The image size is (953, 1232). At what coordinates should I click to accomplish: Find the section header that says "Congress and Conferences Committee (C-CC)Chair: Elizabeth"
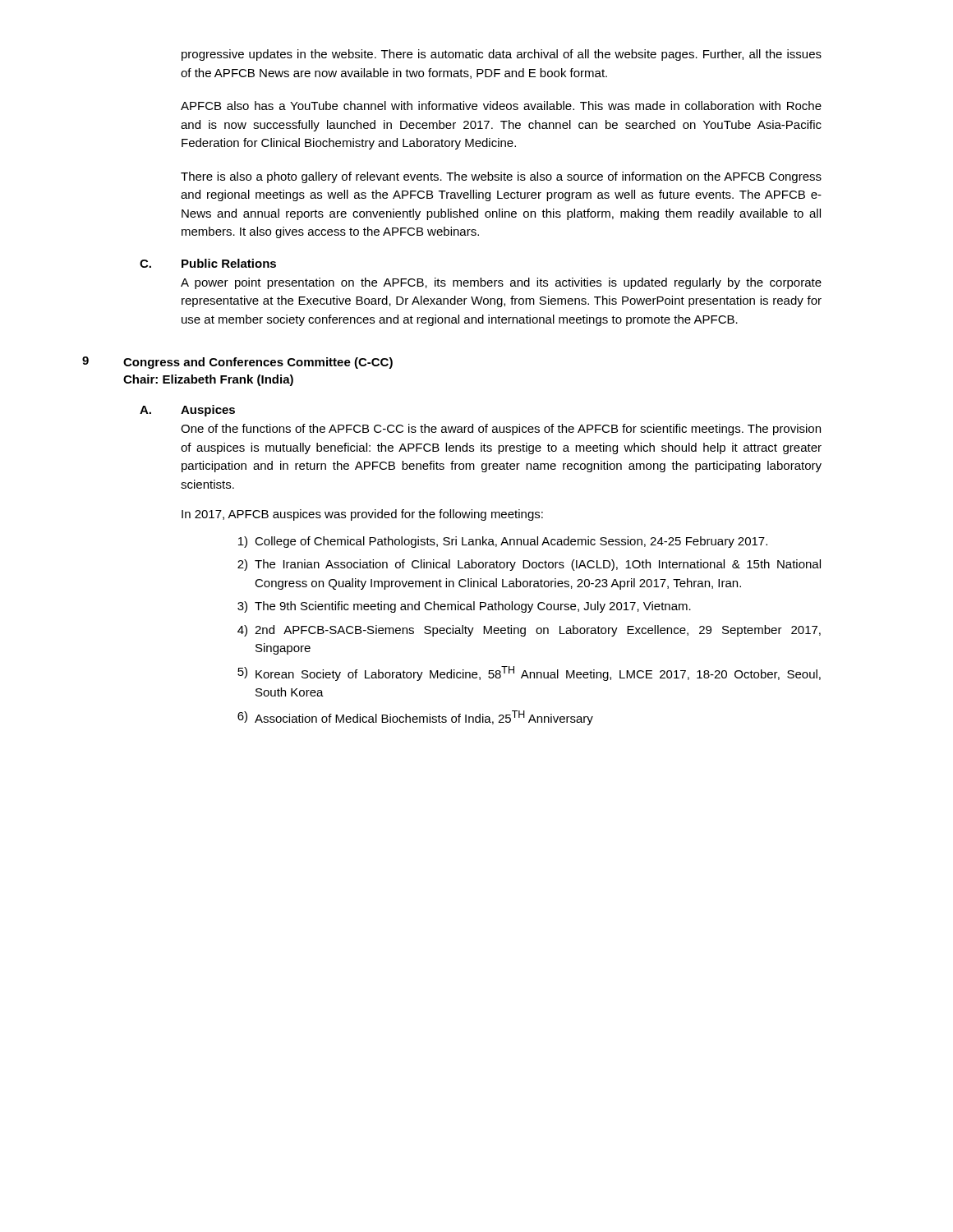click(x=258, y=370)
